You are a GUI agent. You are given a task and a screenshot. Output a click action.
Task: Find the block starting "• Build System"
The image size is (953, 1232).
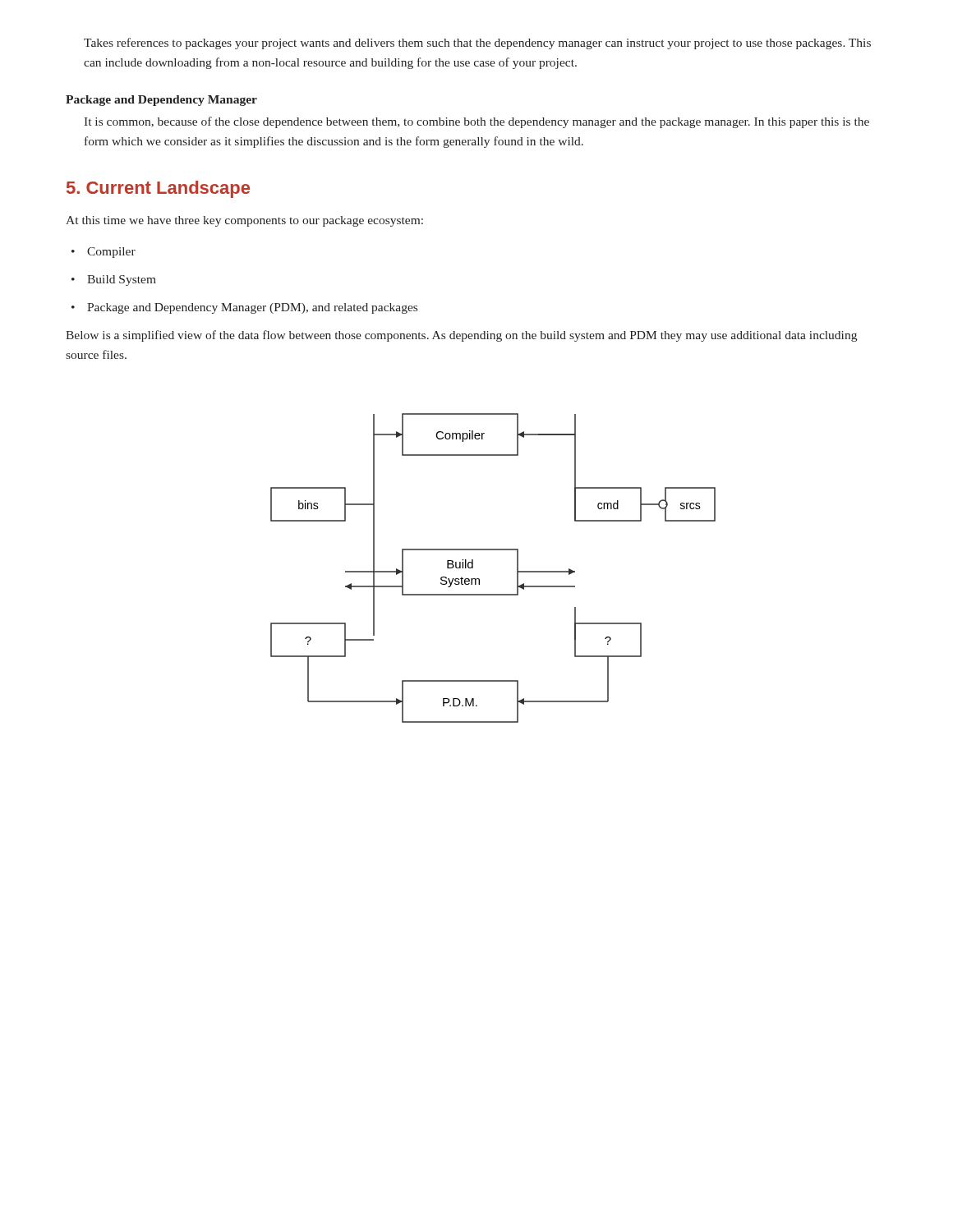113,279
